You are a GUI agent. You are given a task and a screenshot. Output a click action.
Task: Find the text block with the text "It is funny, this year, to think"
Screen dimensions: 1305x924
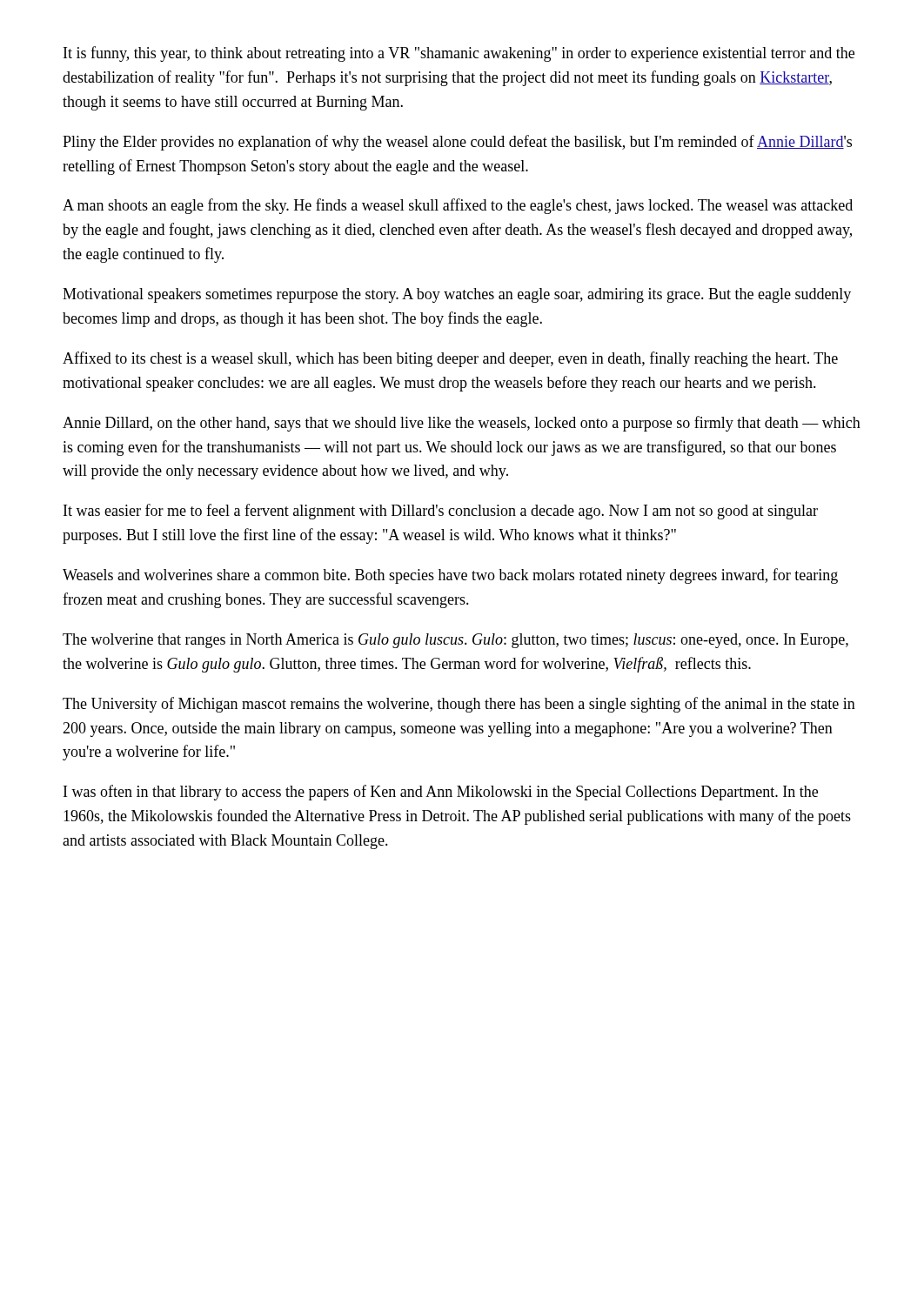click(459, 77)
